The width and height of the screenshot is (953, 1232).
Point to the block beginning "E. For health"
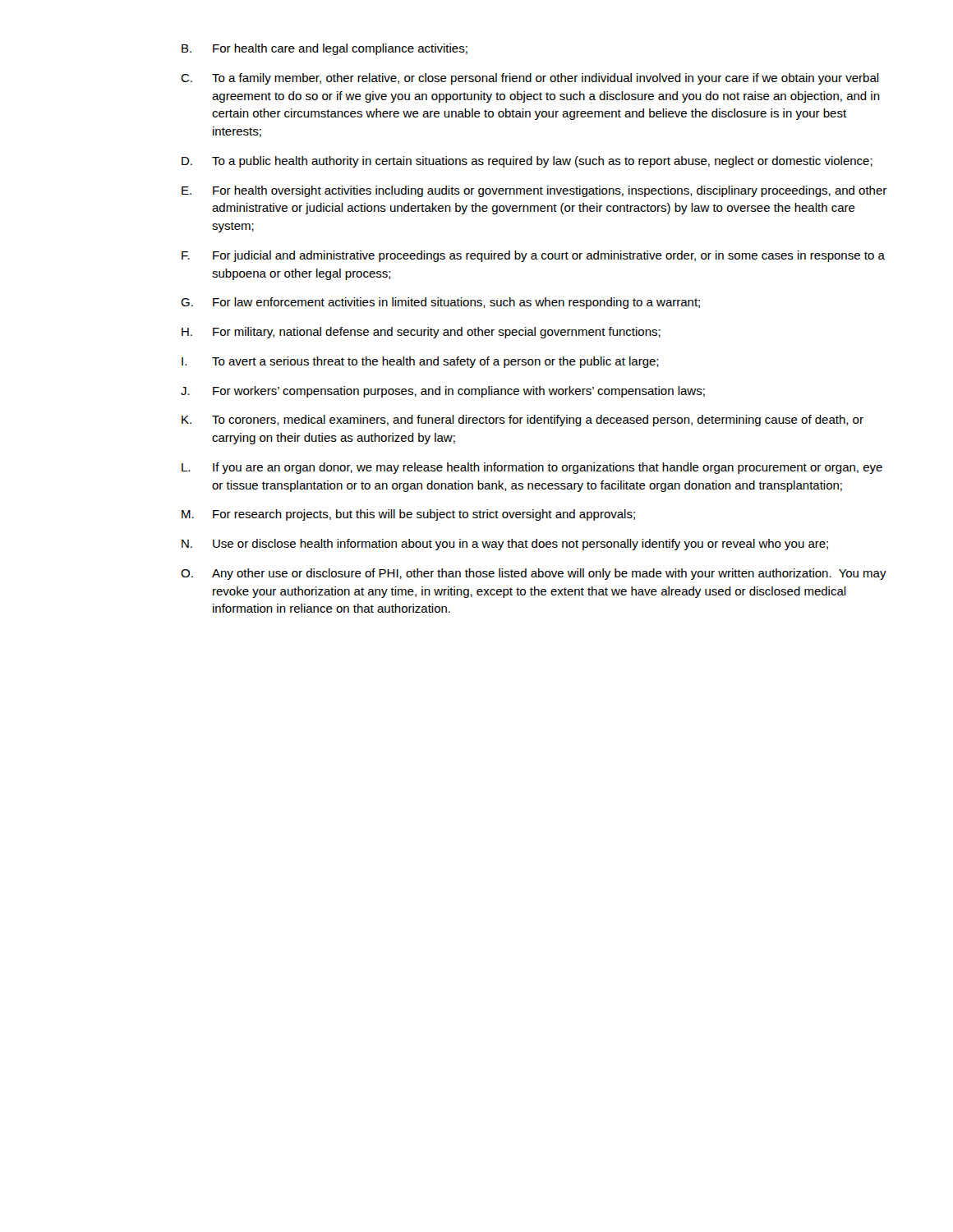(x=534, y=208)
